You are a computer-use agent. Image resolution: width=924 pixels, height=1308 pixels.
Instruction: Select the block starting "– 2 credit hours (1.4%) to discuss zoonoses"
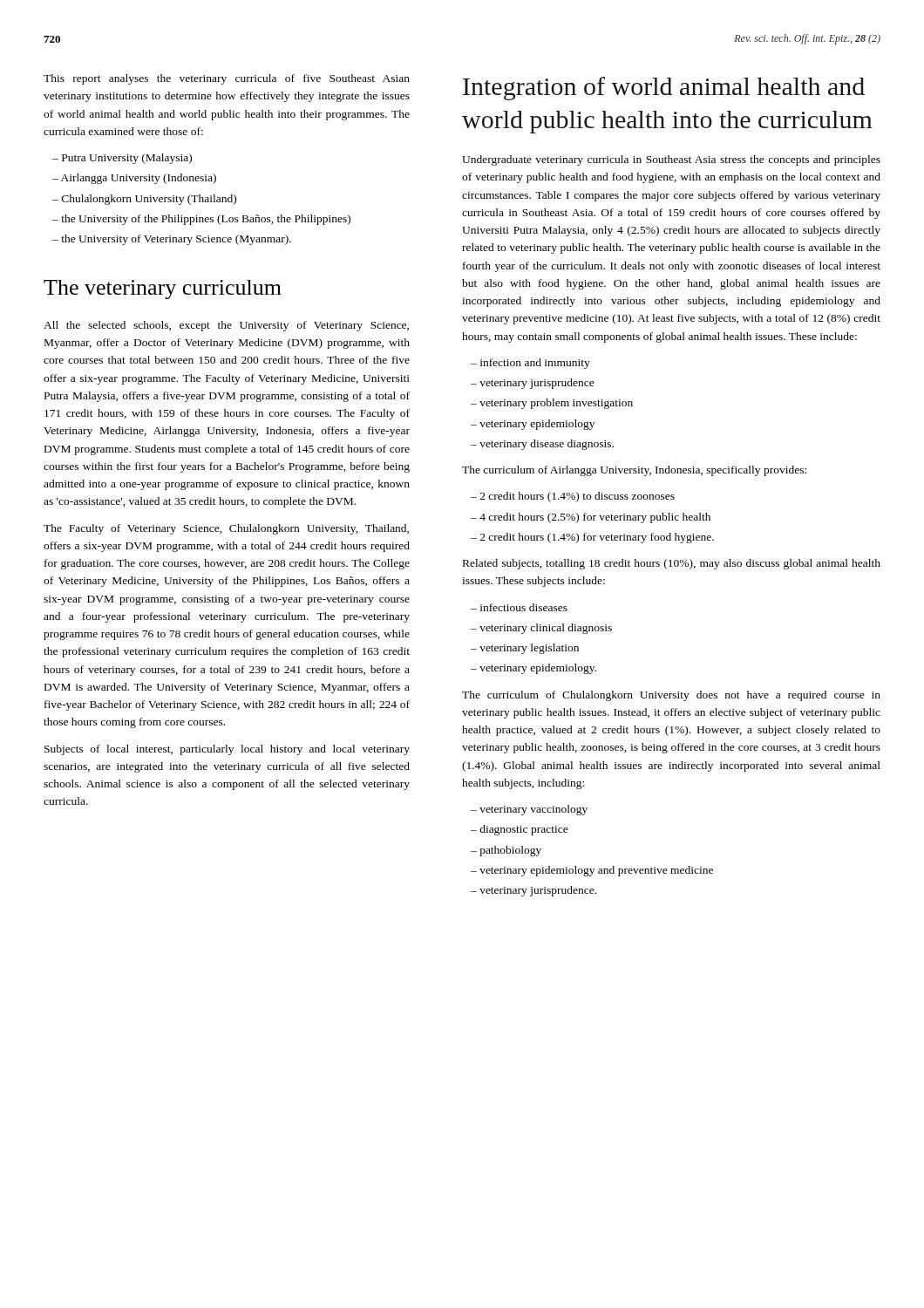tap(573, 496)
